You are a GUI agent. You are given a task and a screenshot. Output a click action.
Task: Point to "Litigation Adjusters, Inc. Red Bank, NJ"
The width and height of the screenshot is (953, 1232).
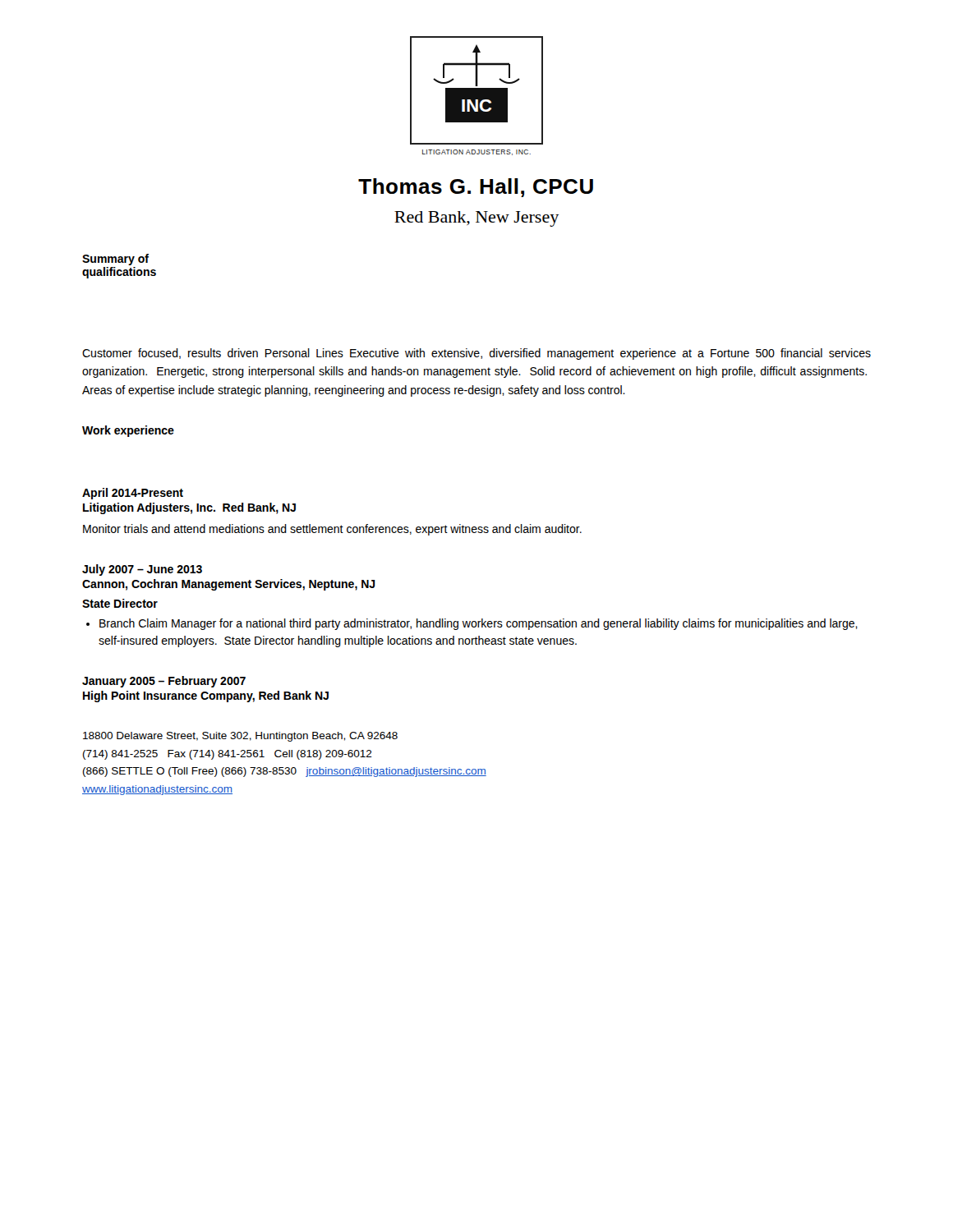(189, 508)
